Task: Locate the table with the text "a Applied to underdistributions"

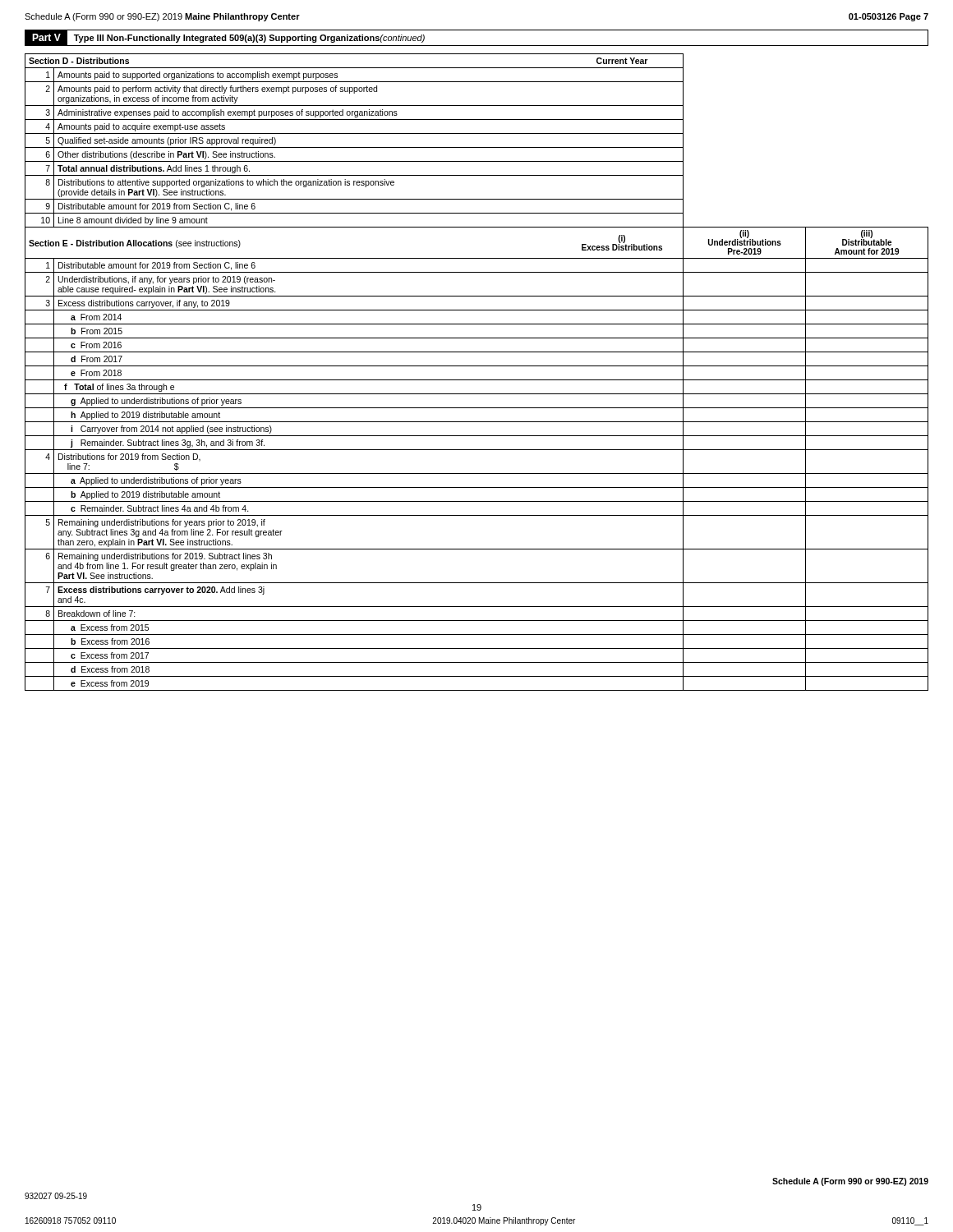Action: 476,372
